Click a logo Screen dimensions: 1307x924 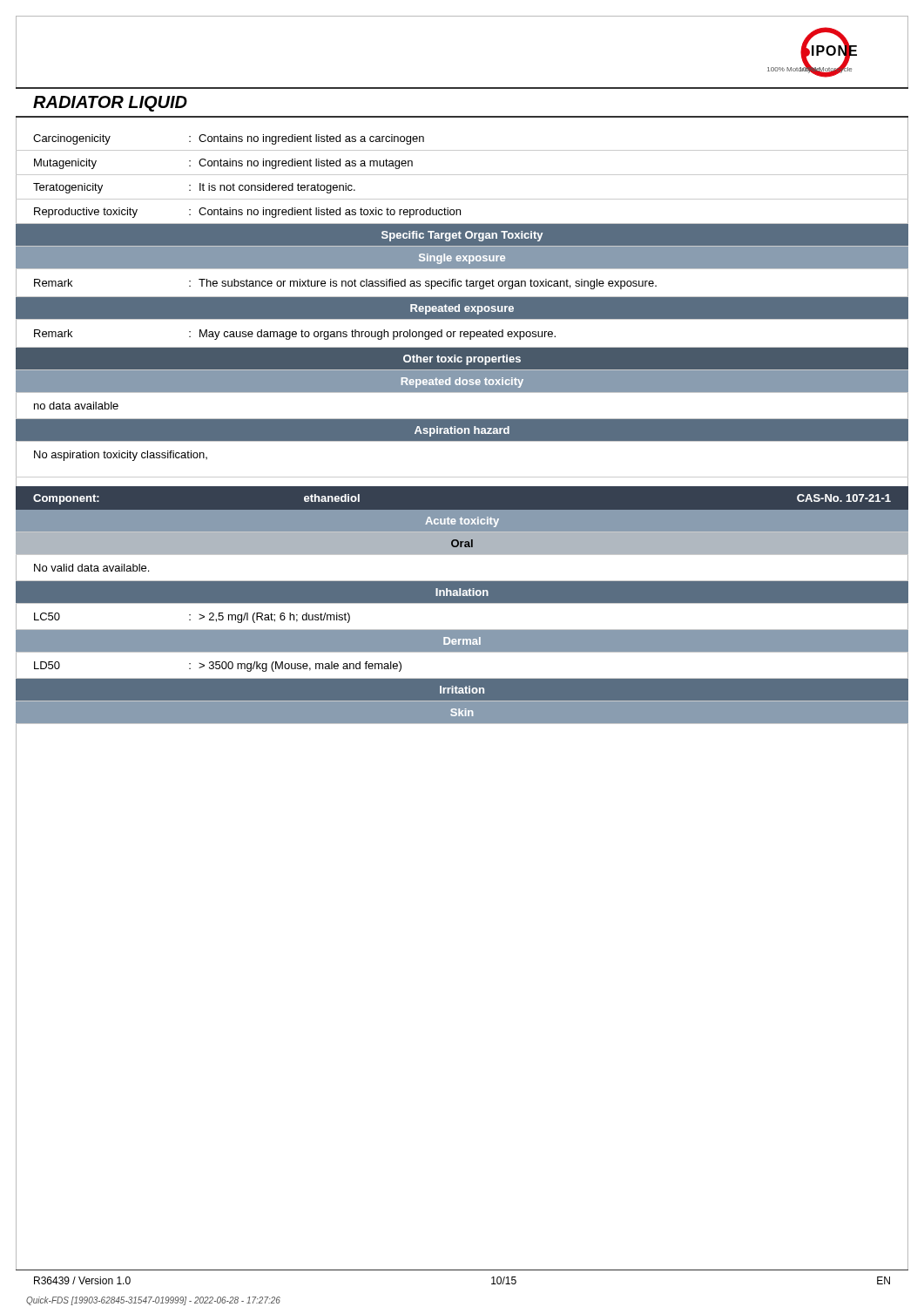point(826,56)
